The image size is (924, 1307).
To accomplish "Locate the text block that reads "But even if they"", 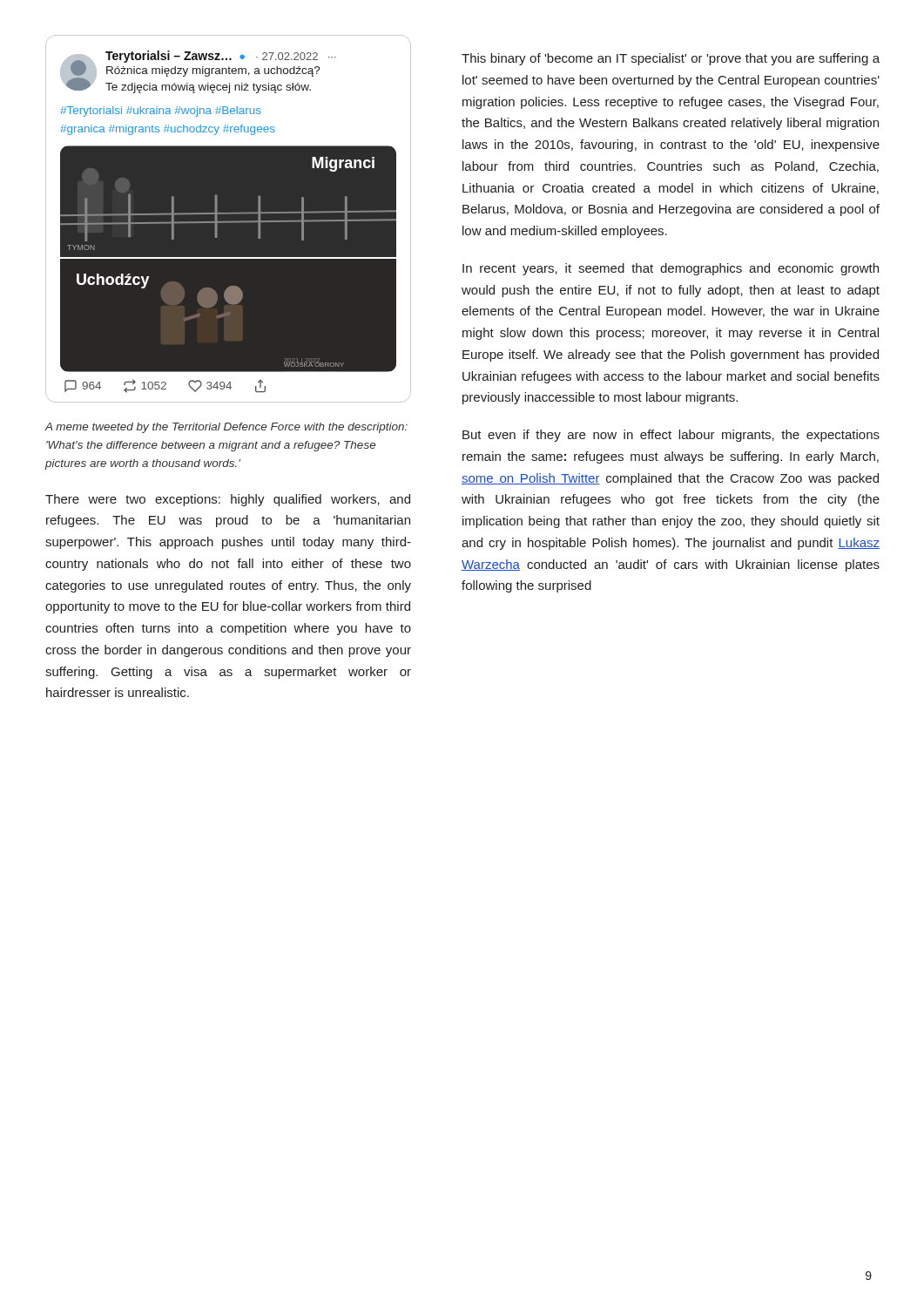I will click(x=671, y=511).
